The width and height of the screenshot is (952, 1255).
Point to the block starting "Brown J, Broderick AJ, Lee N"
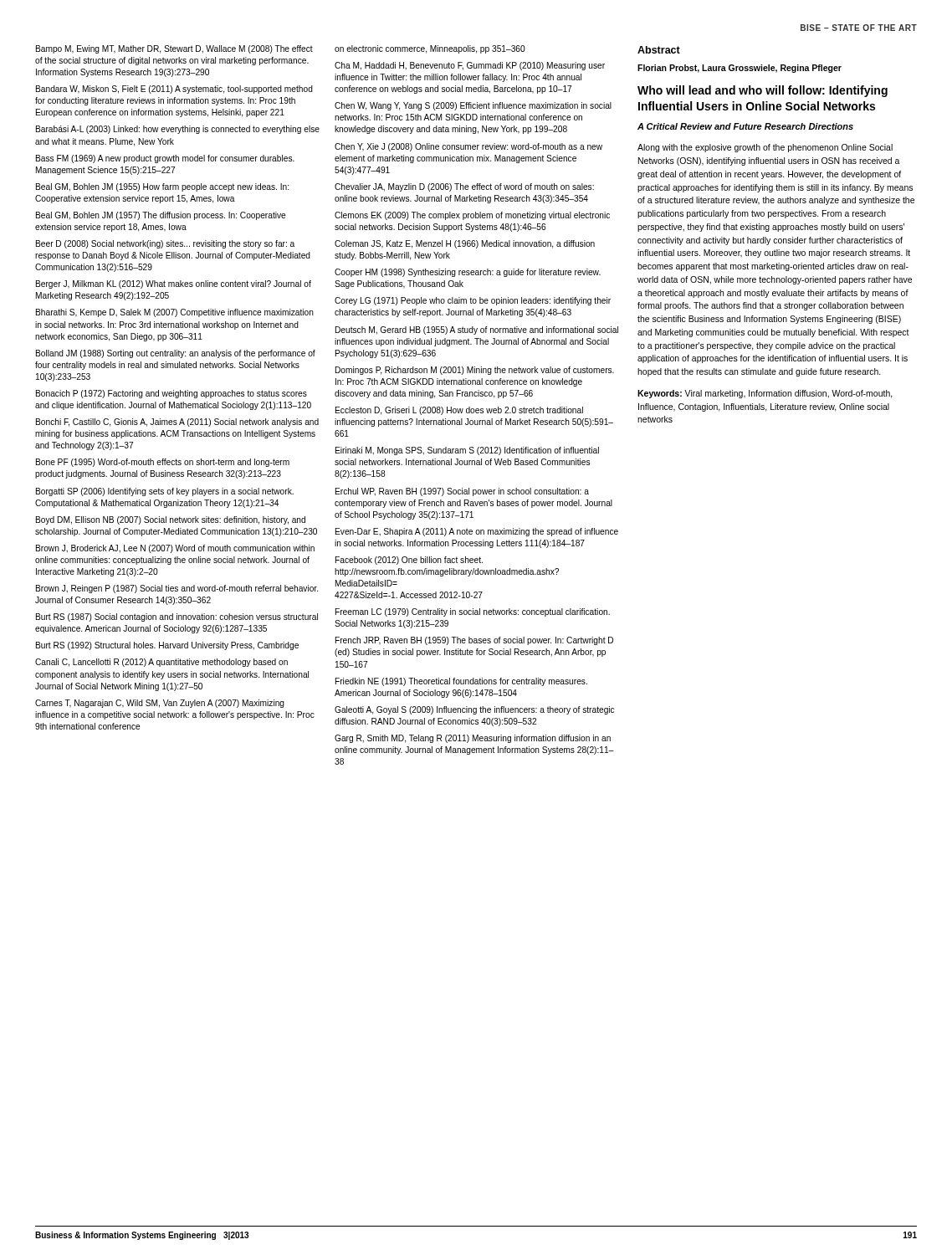tap(175, 560)
